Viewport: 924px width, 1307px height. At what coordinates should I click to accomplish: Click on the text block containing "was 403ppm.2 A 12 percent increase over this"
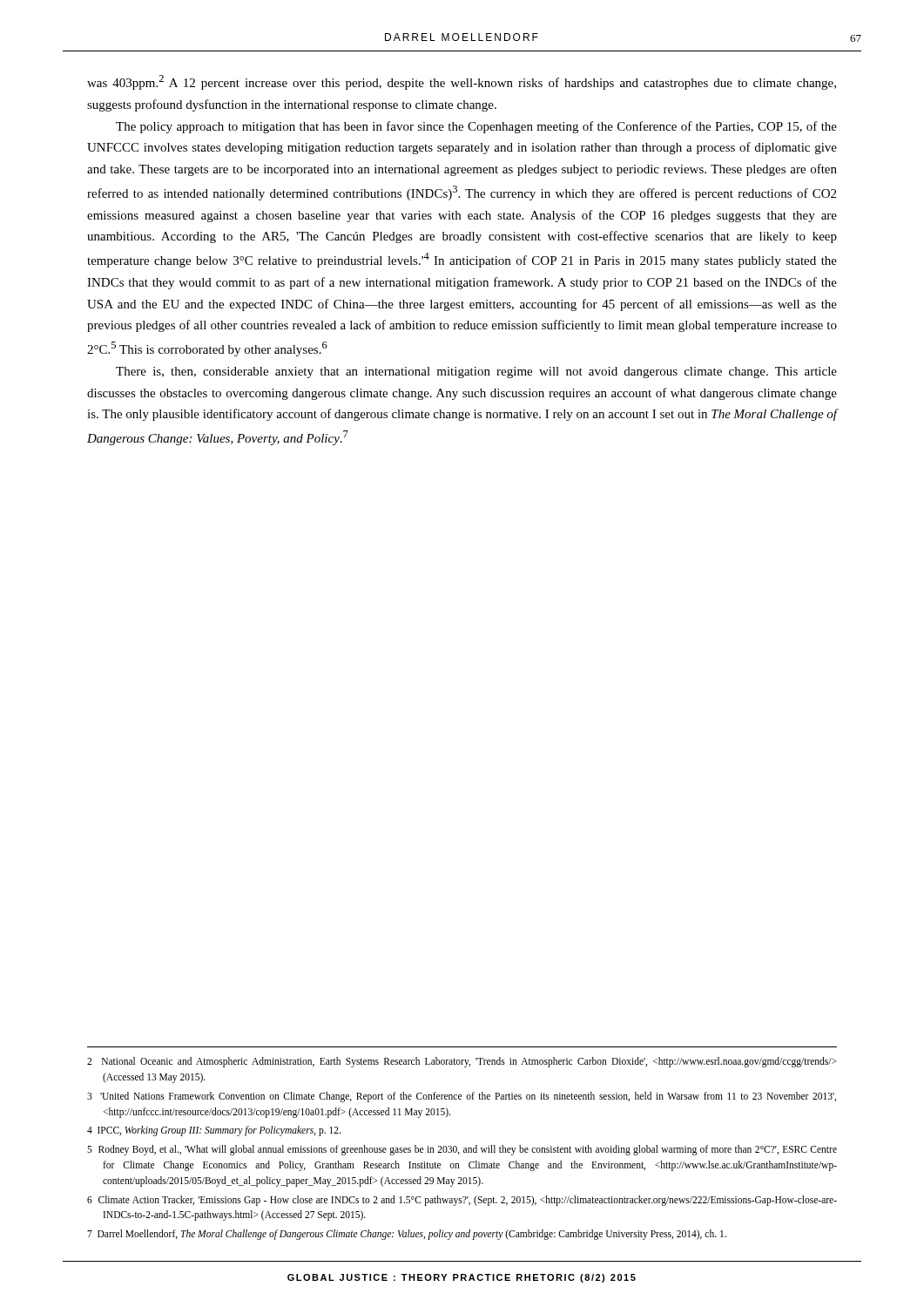pos(462,260)
